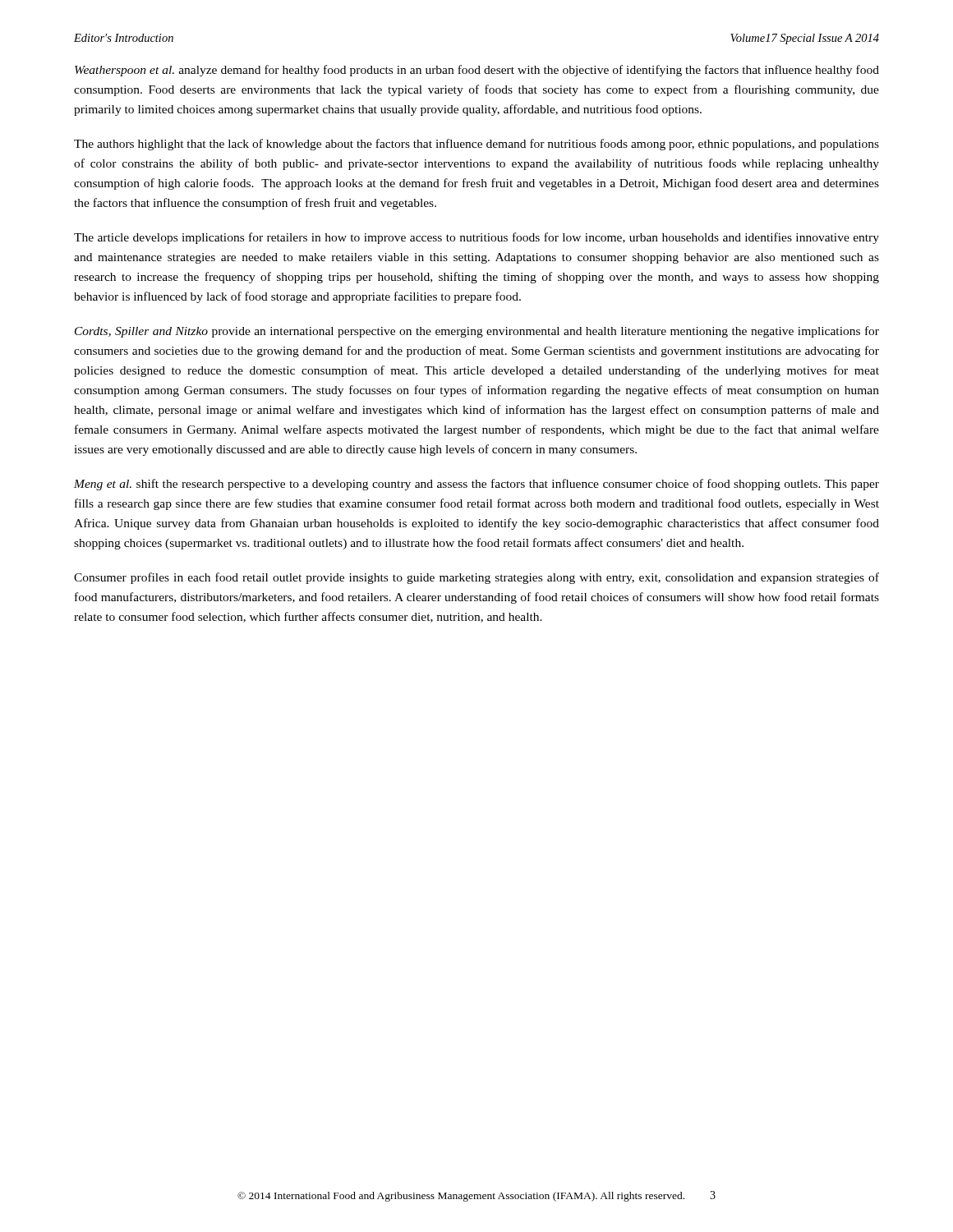Screen dimensions: 1232x953
Task: Find the text block that reads "Cordts, Spiller and Nitzko provide an international perspective"
Action: point(476,390)
